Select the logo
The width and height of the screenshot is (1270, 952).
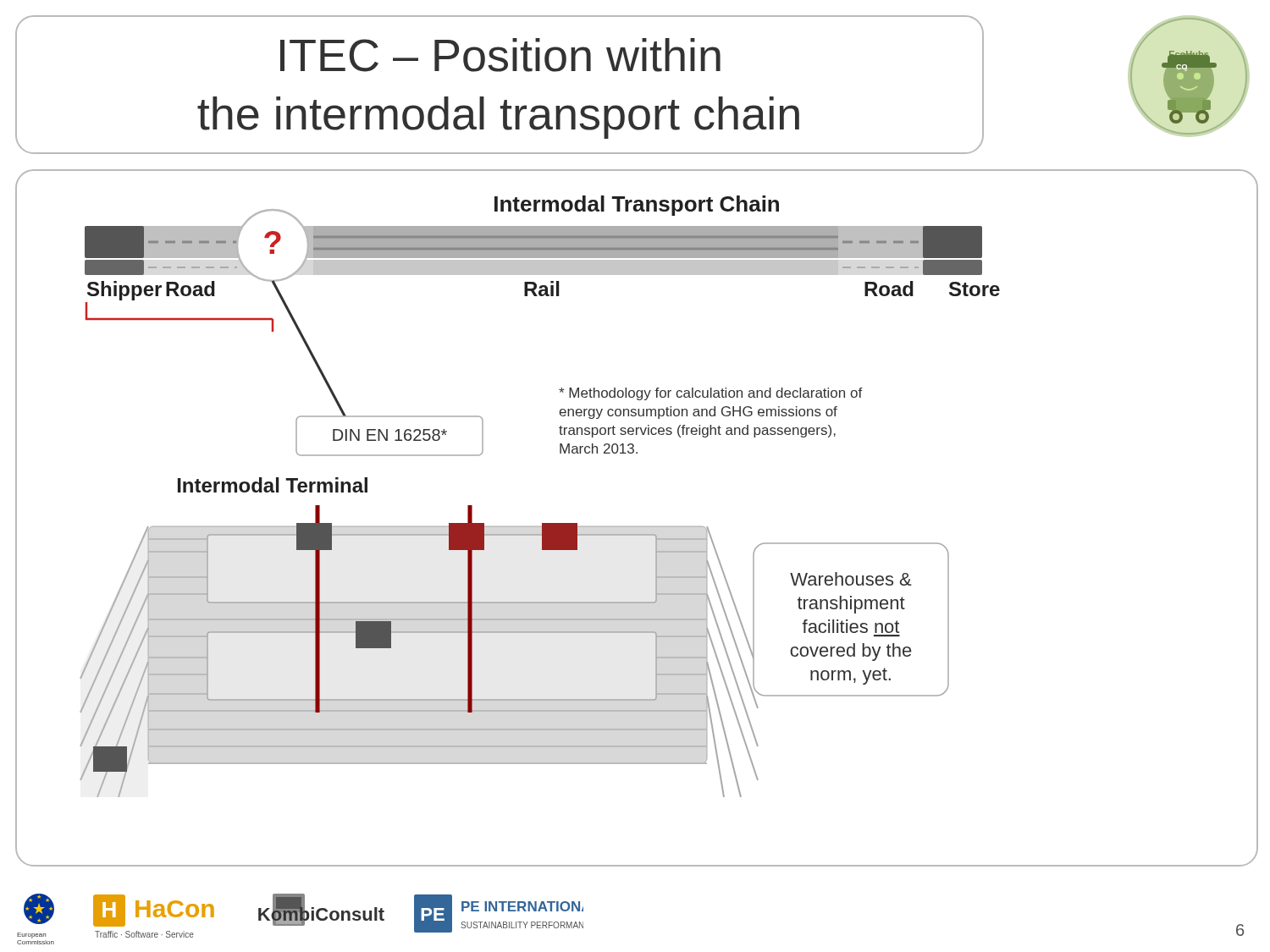(1189, 76)
